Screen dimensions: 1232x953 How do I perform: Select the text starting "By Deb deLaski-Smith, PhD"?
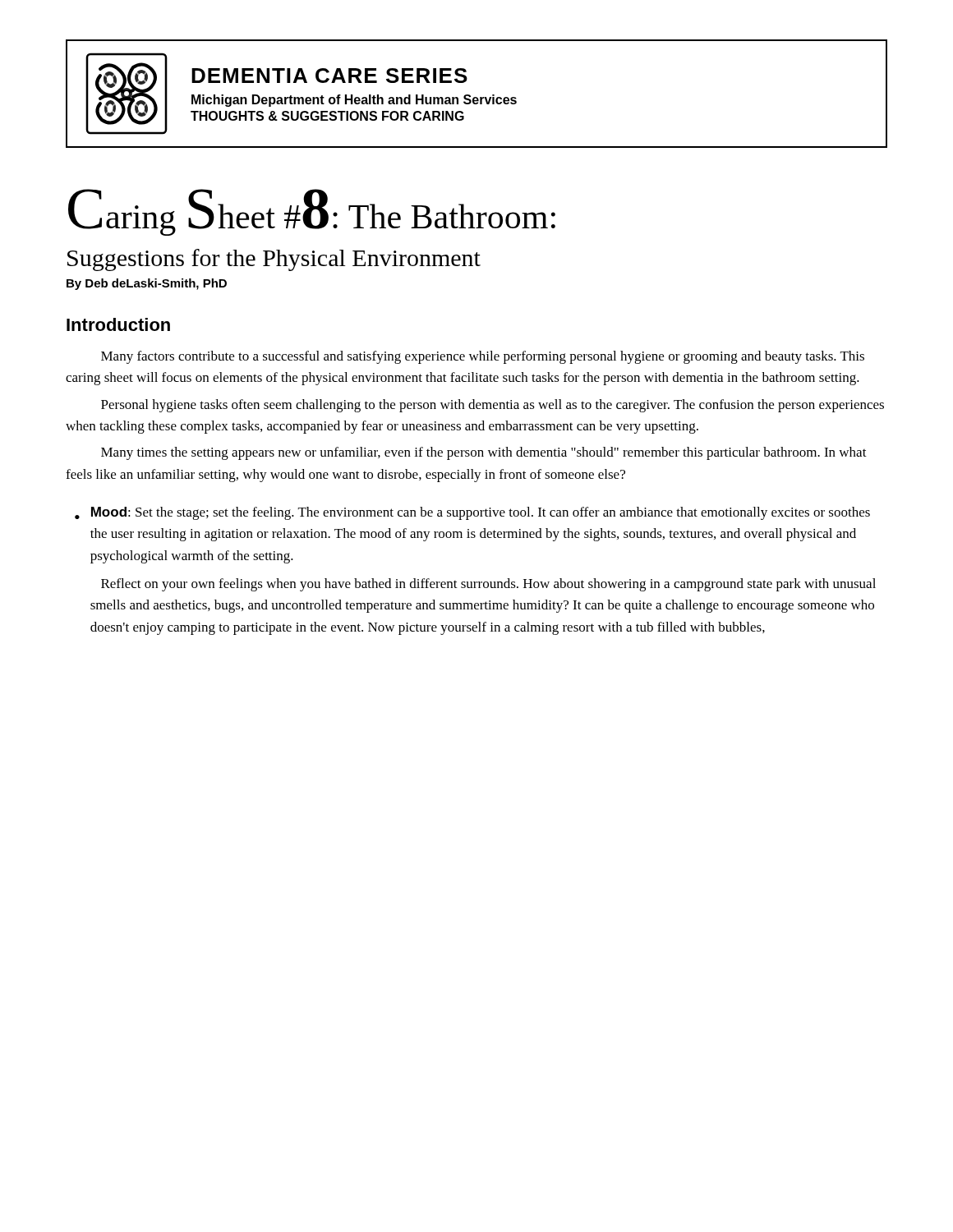(147, 283)
